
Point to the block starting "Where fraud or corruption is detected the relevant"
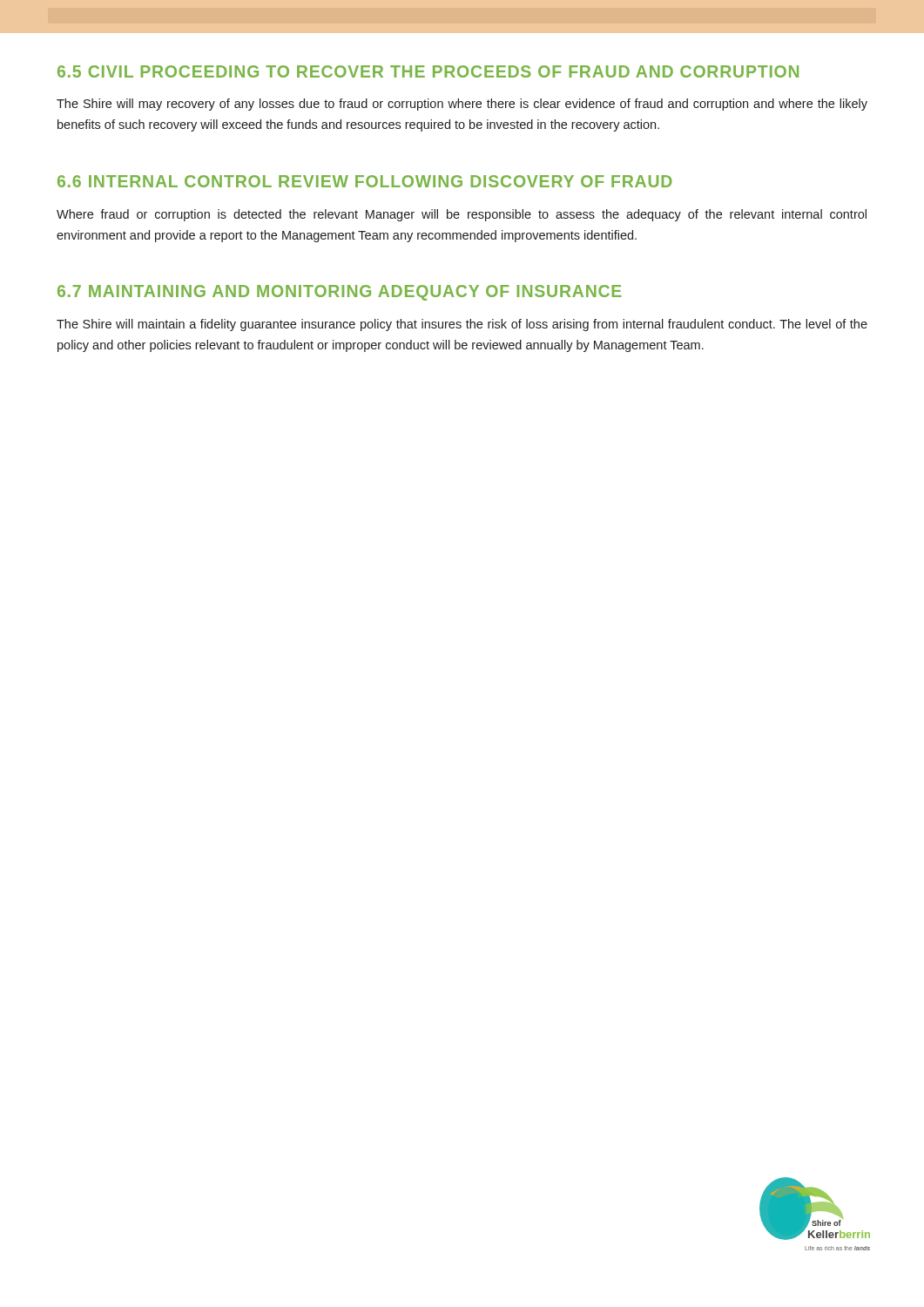coord(462,224)
